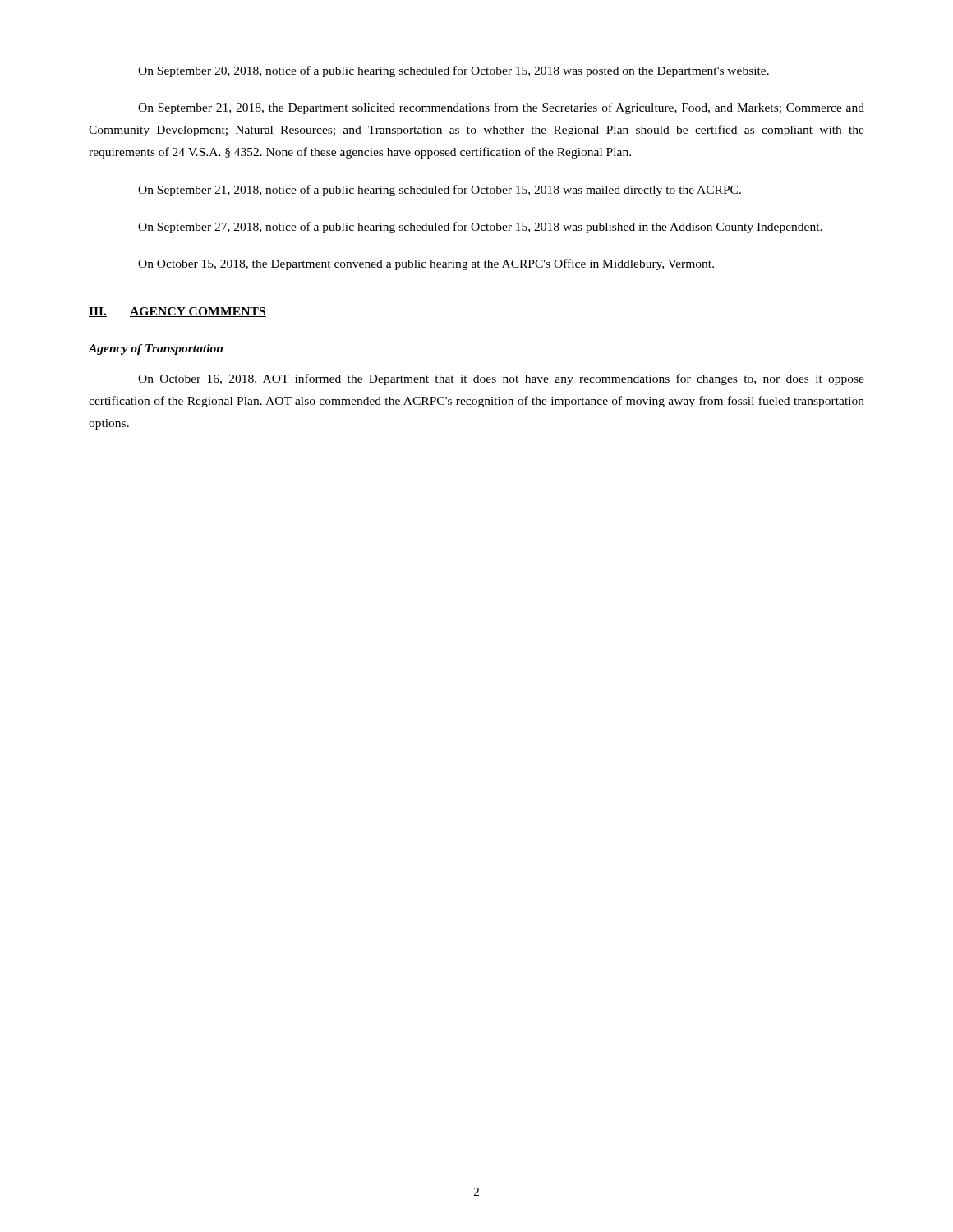
Task: Navigate to the text starting "Agency of Transportation"
Action: pyautogui.click(x=156, y=348)
